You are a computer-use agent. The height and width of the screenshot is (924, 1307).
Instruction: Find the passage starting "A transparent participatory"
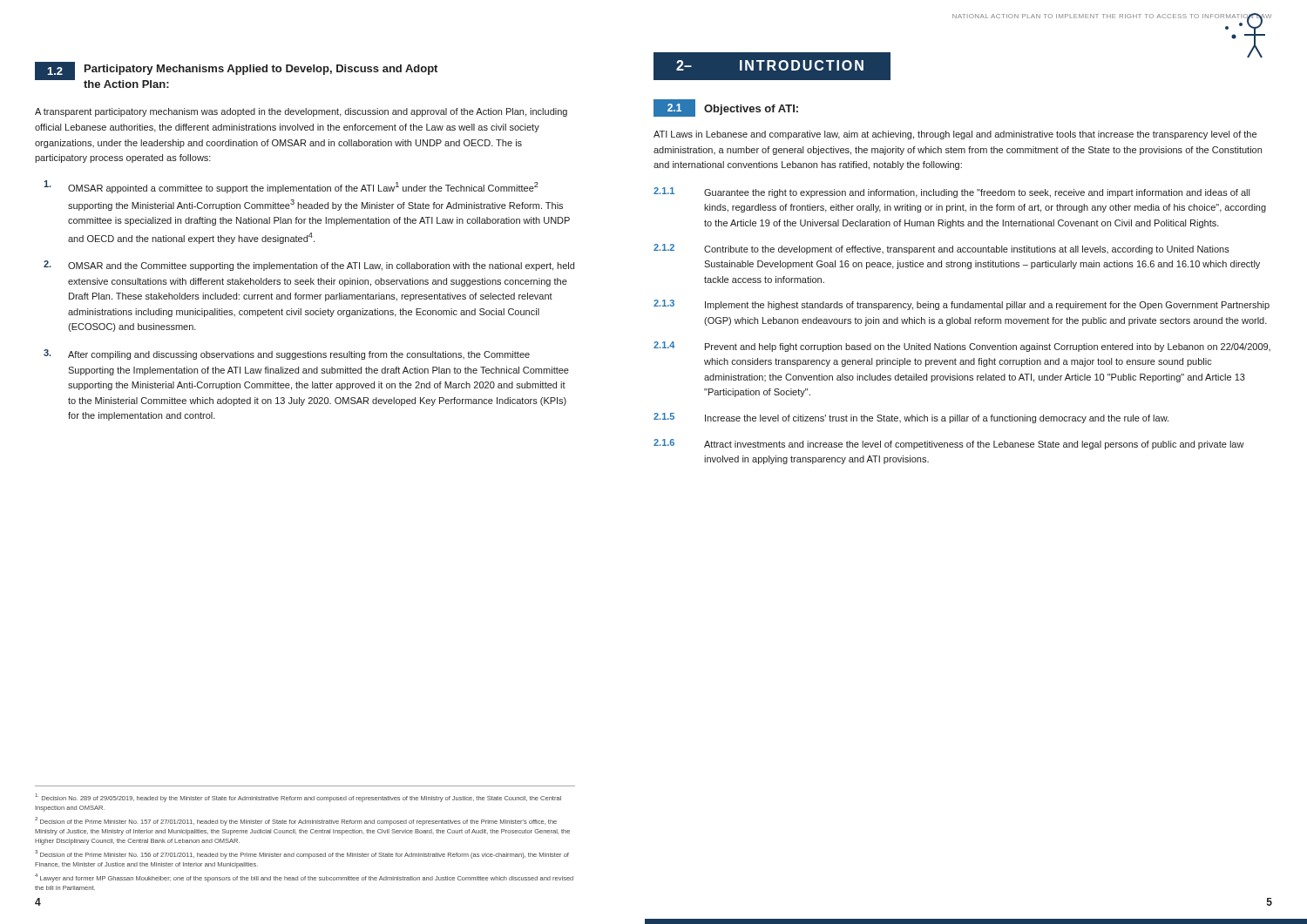[301, 135]
